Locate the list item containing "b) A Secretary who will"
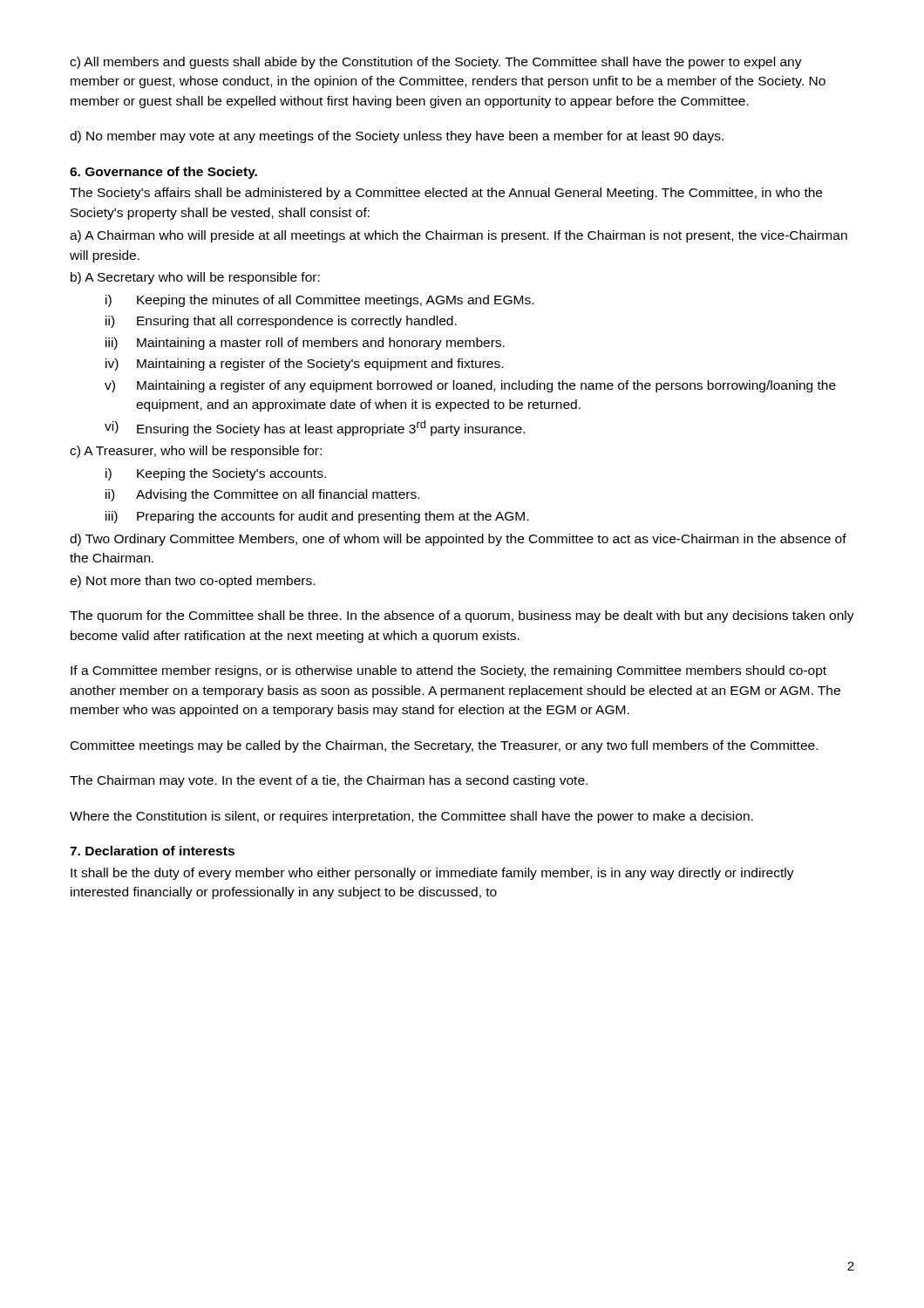This screenshot has width=924, height=1308. [195, 277]
